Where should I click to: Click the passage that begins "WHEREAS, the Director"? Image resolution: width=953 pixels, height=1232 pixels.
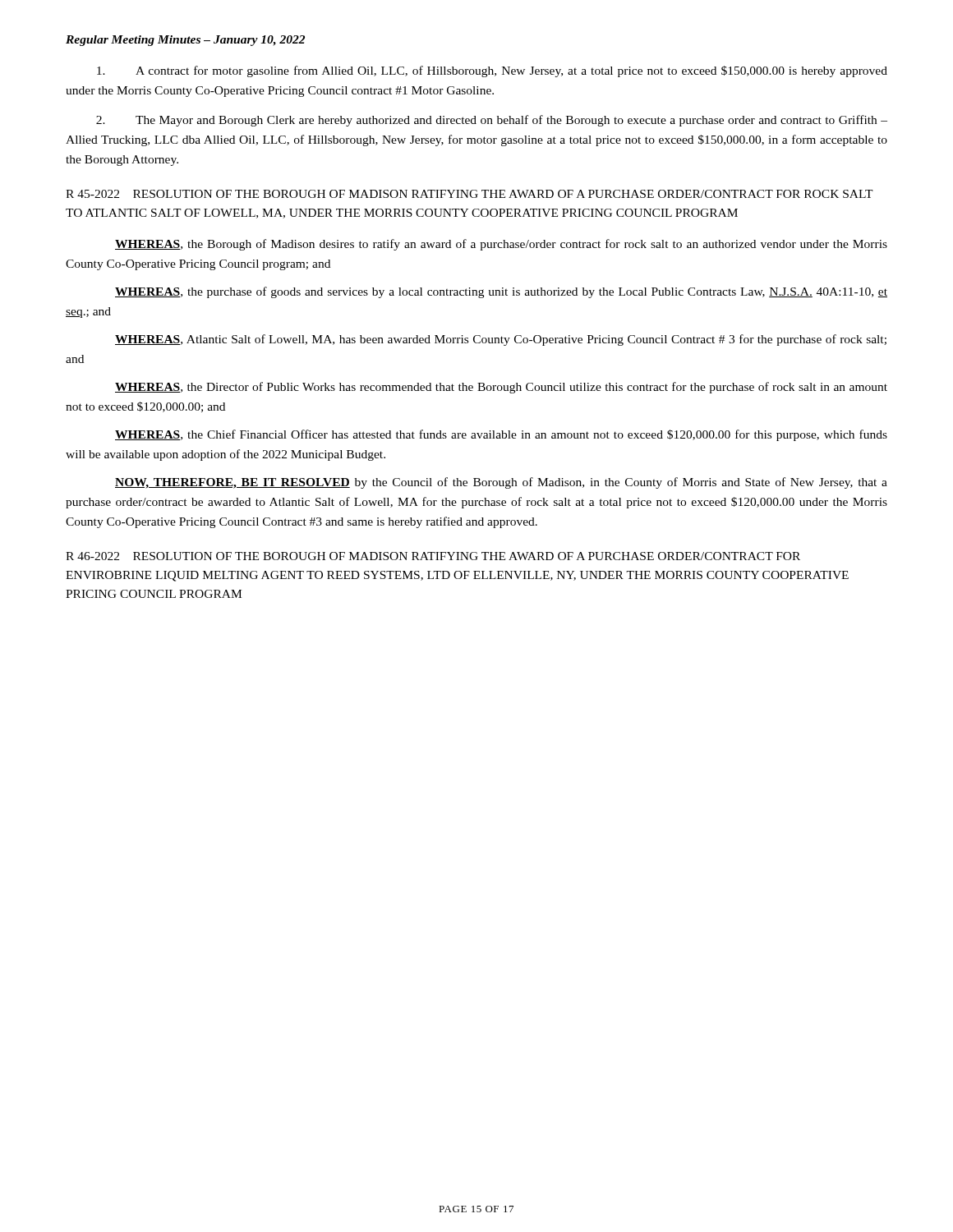point(476,396)
